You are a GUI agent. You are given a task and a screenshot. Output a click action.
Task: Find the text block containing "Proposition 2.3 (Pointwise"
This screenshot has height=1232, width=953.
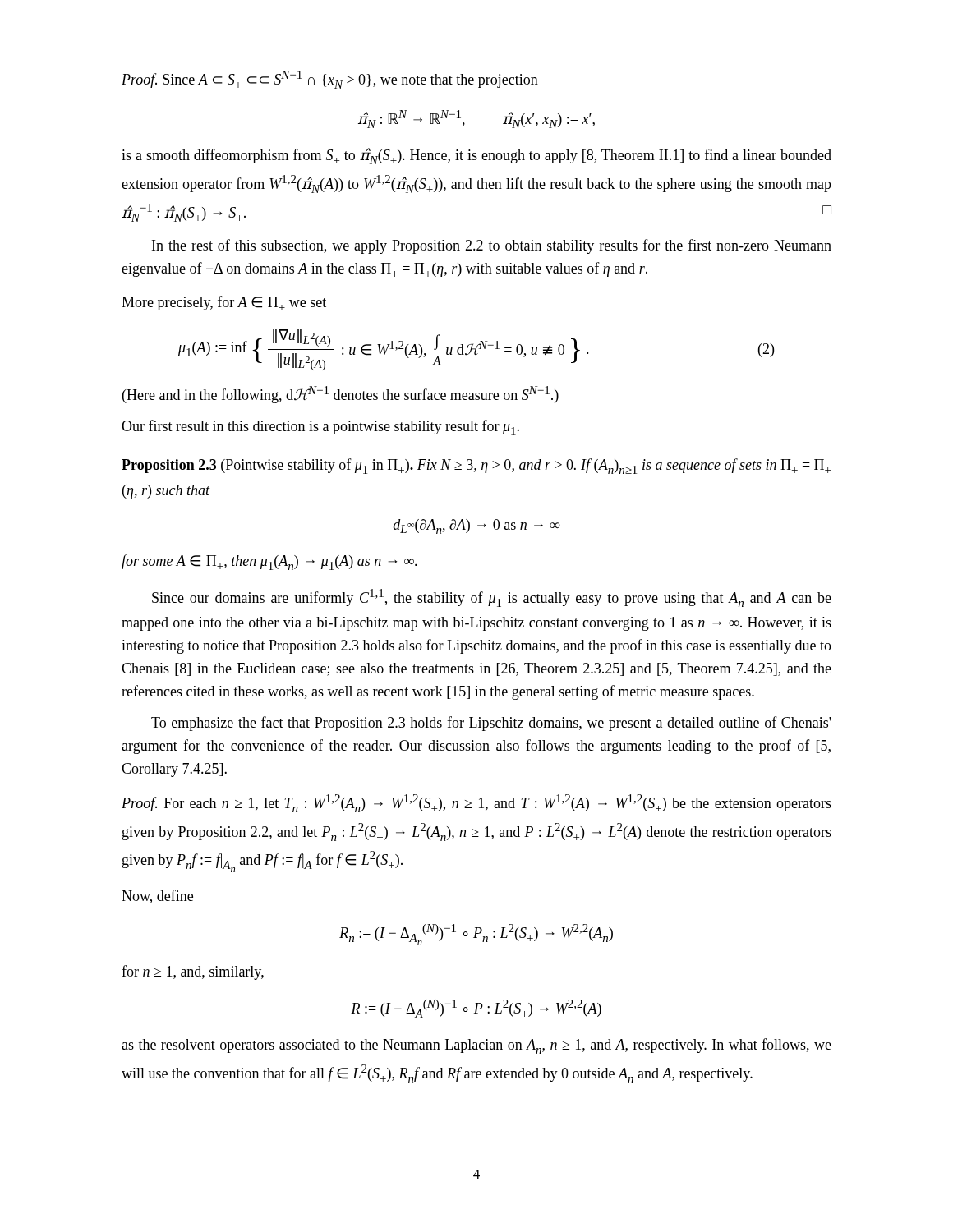coord(476,478)
